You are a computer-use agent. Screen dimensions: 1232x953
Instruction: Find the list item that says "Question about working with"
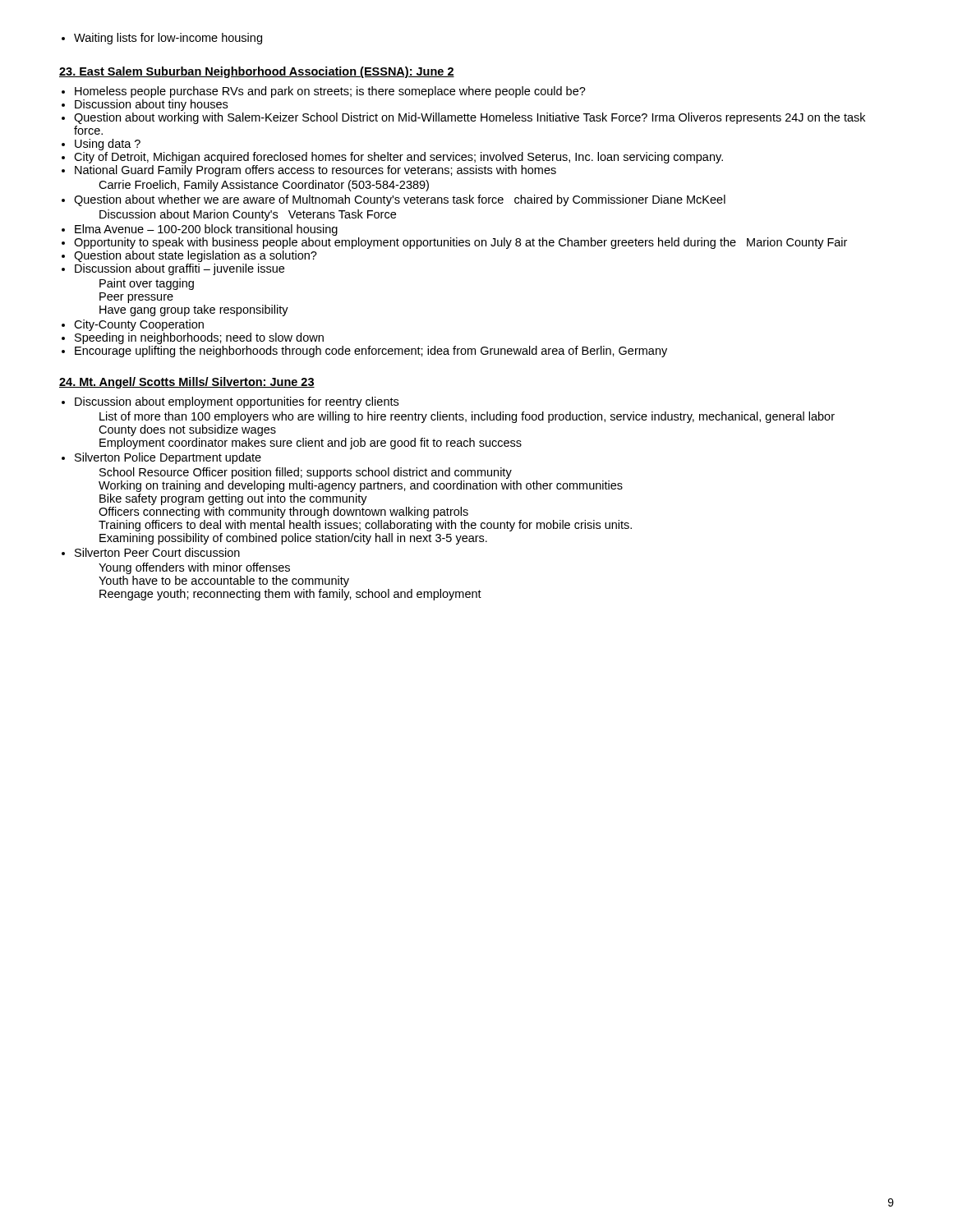click(484, 124)
